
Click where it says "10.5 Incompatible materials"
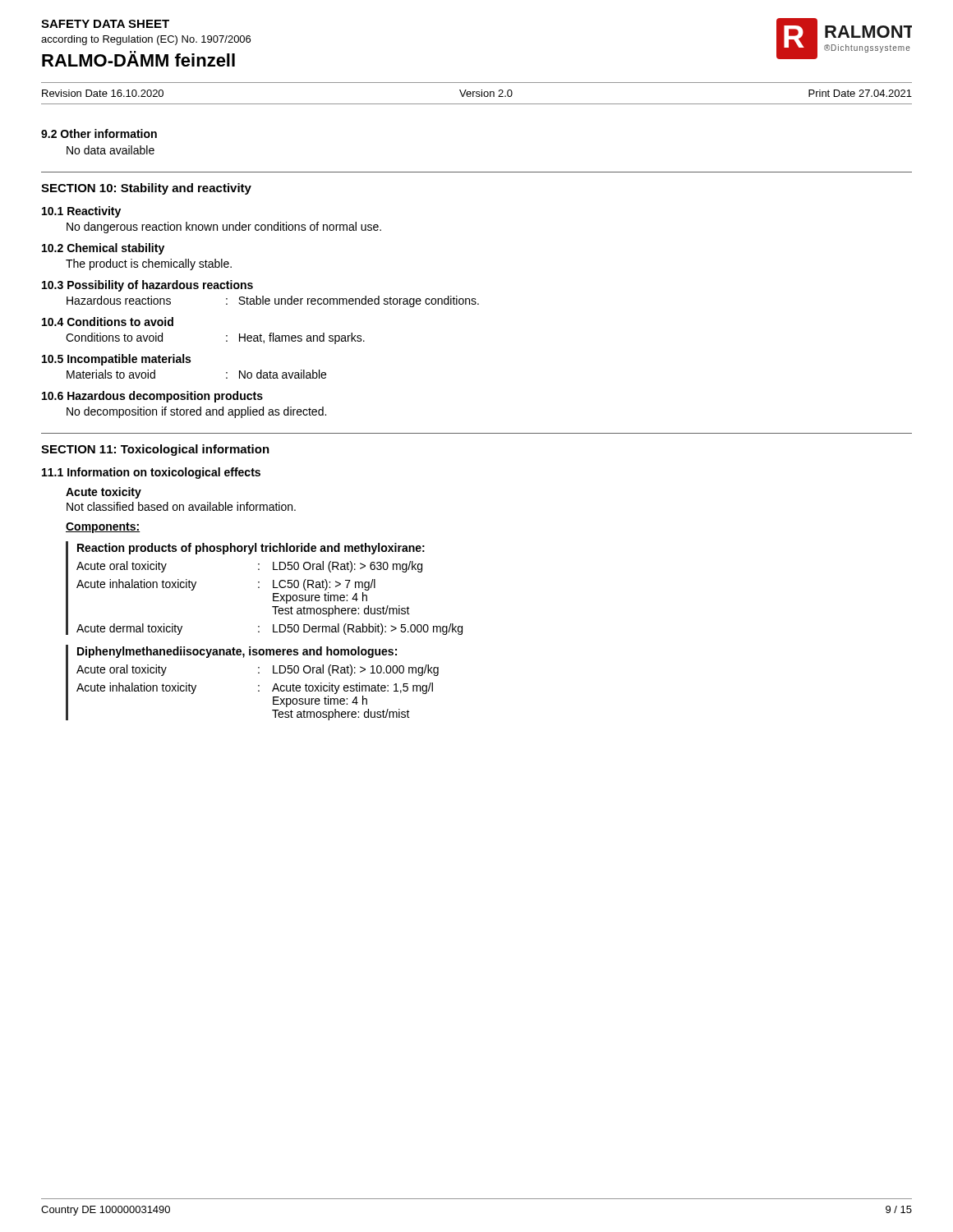tap(116, 359)
